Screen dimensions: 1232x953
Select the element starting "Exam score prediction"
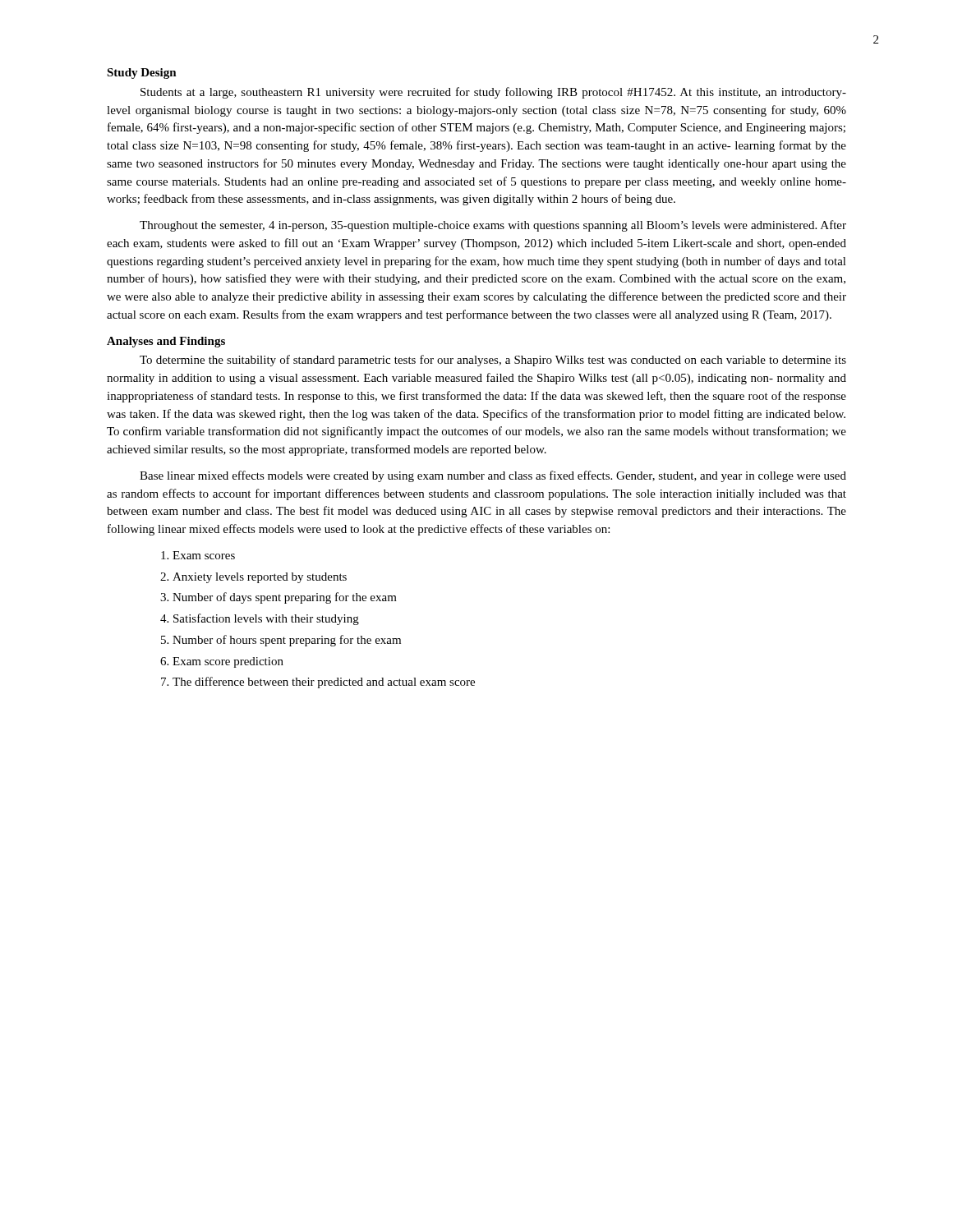pyautogui.click(x=228, y=662)
